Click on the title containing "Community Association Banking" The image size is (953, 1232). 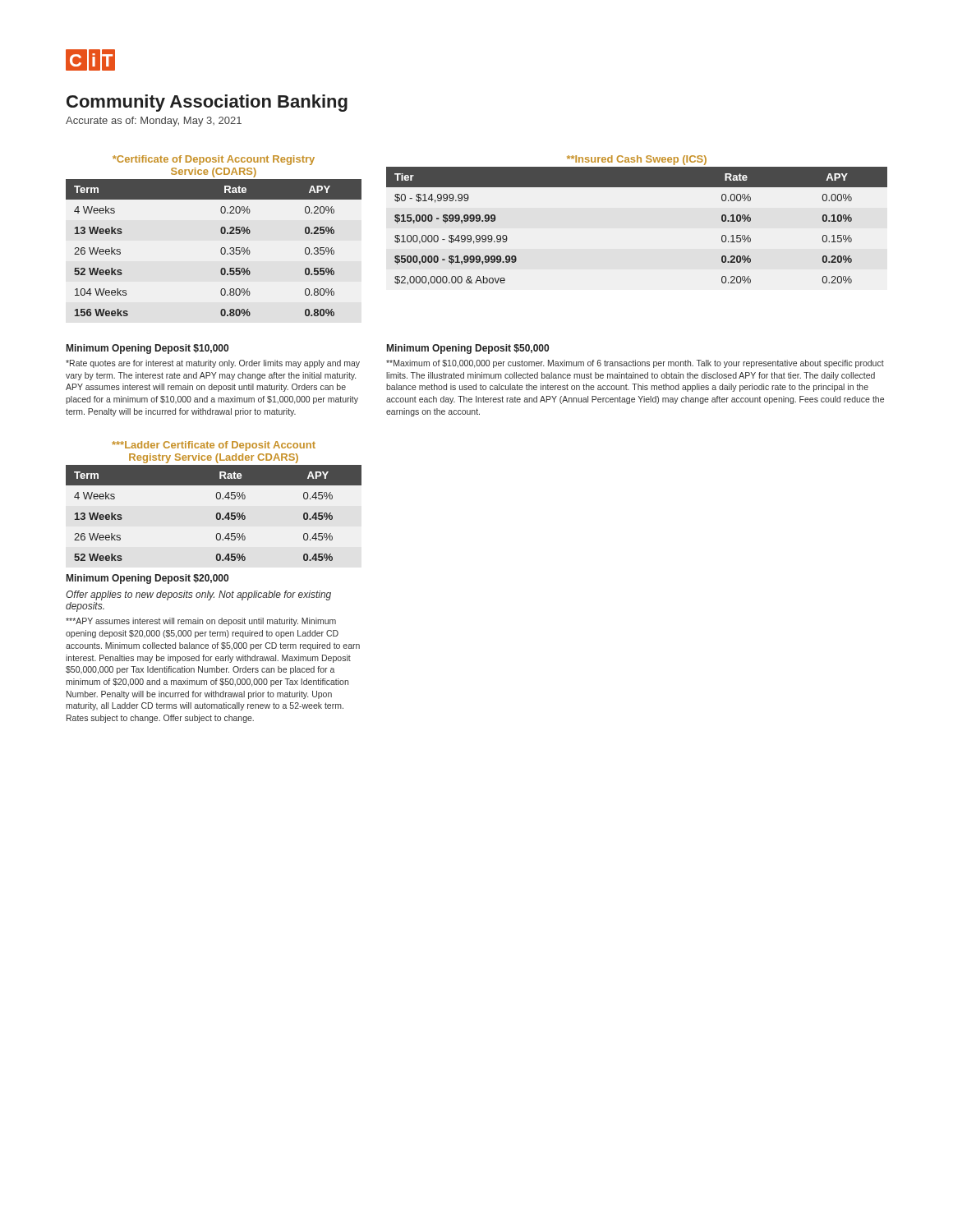tap(207, 101)
